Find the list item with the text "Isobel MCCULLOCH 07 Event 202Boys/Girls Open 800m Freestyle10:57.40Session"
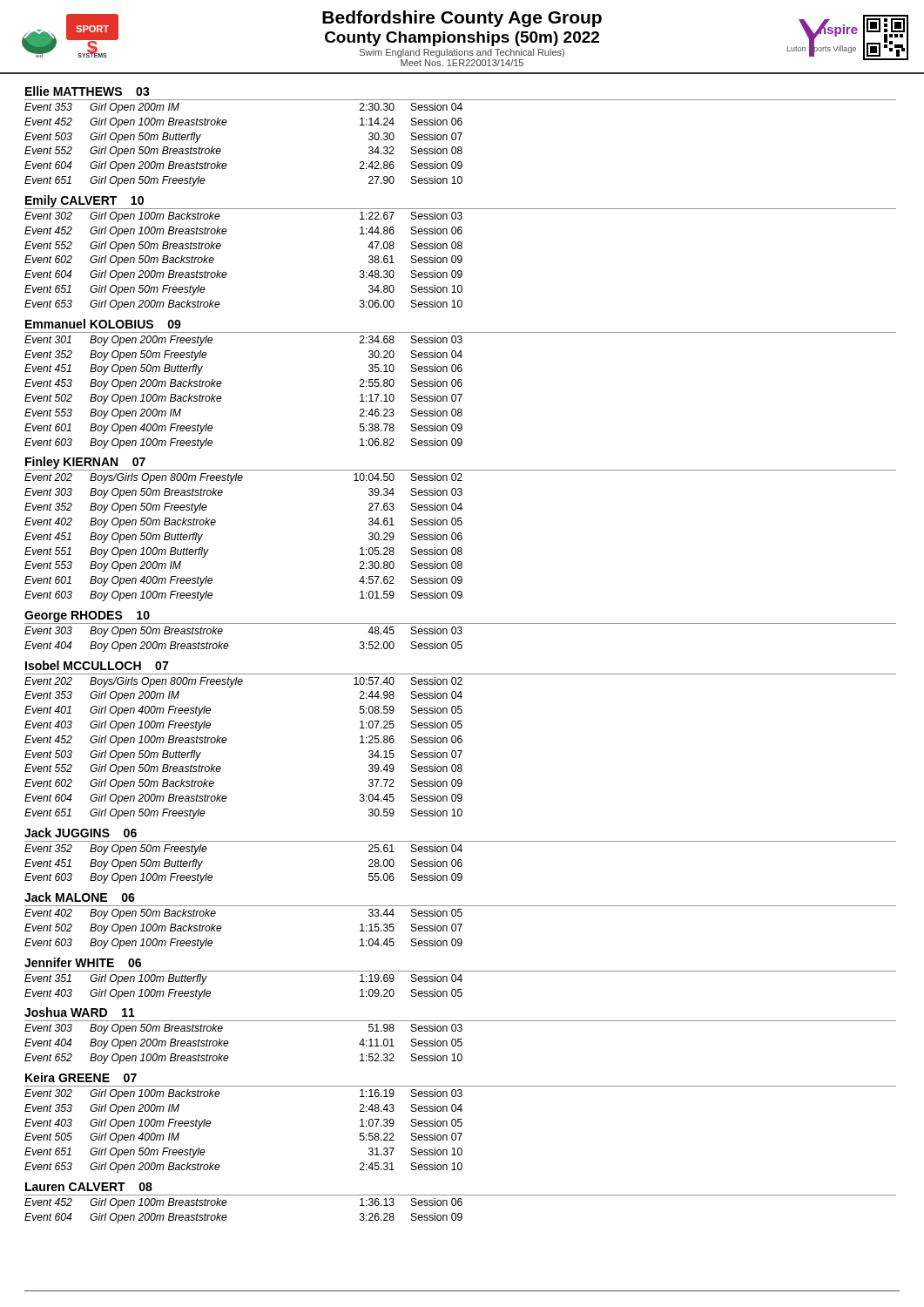The image size is (924, 1307). [x=460, y=740]
